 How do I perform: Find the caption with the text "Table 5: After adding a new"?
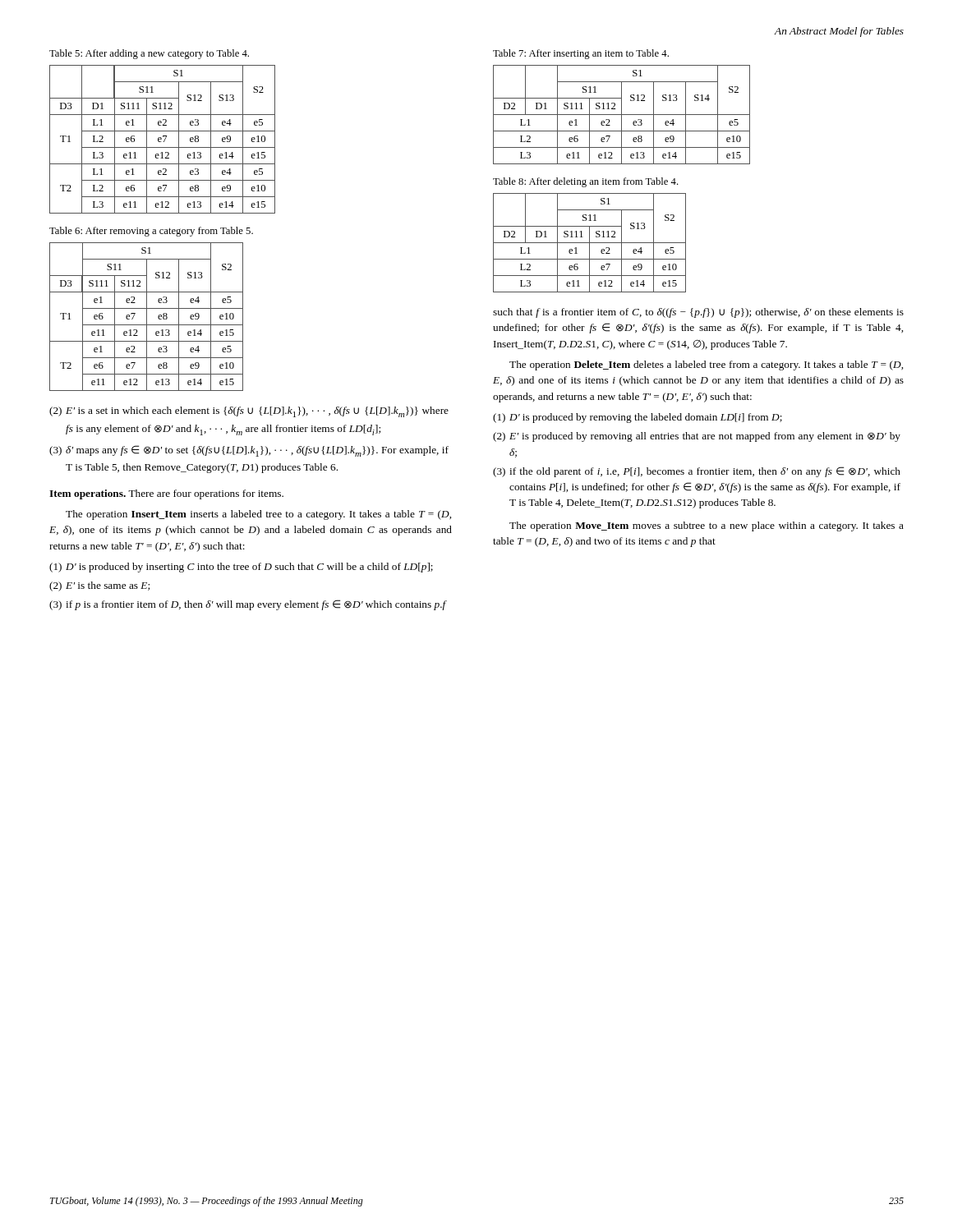point(150,53)
